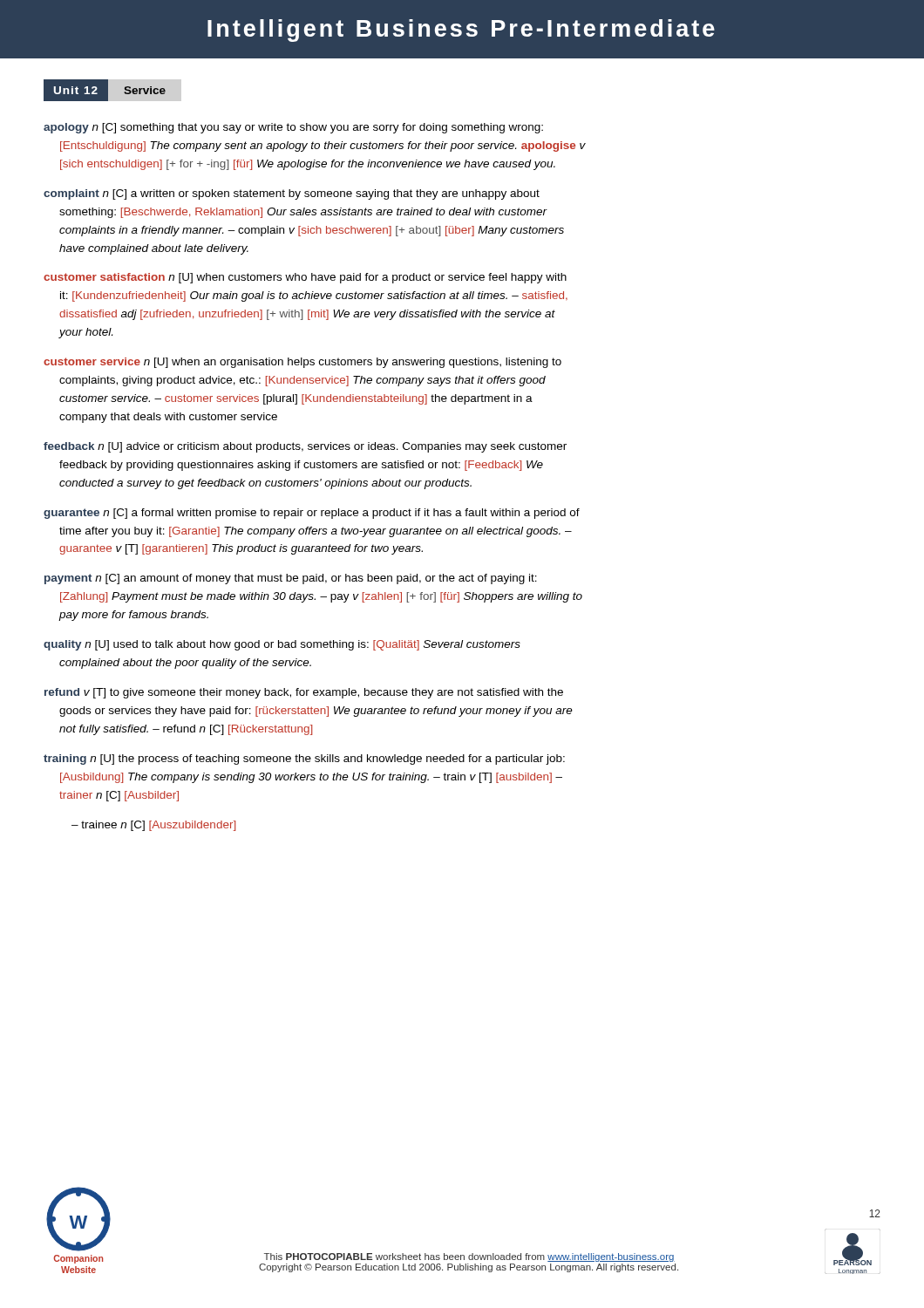Select the list item containing "guarantee n [C] a"
Viewport: 924px width, 1308px height.
(x=462, y=532)
